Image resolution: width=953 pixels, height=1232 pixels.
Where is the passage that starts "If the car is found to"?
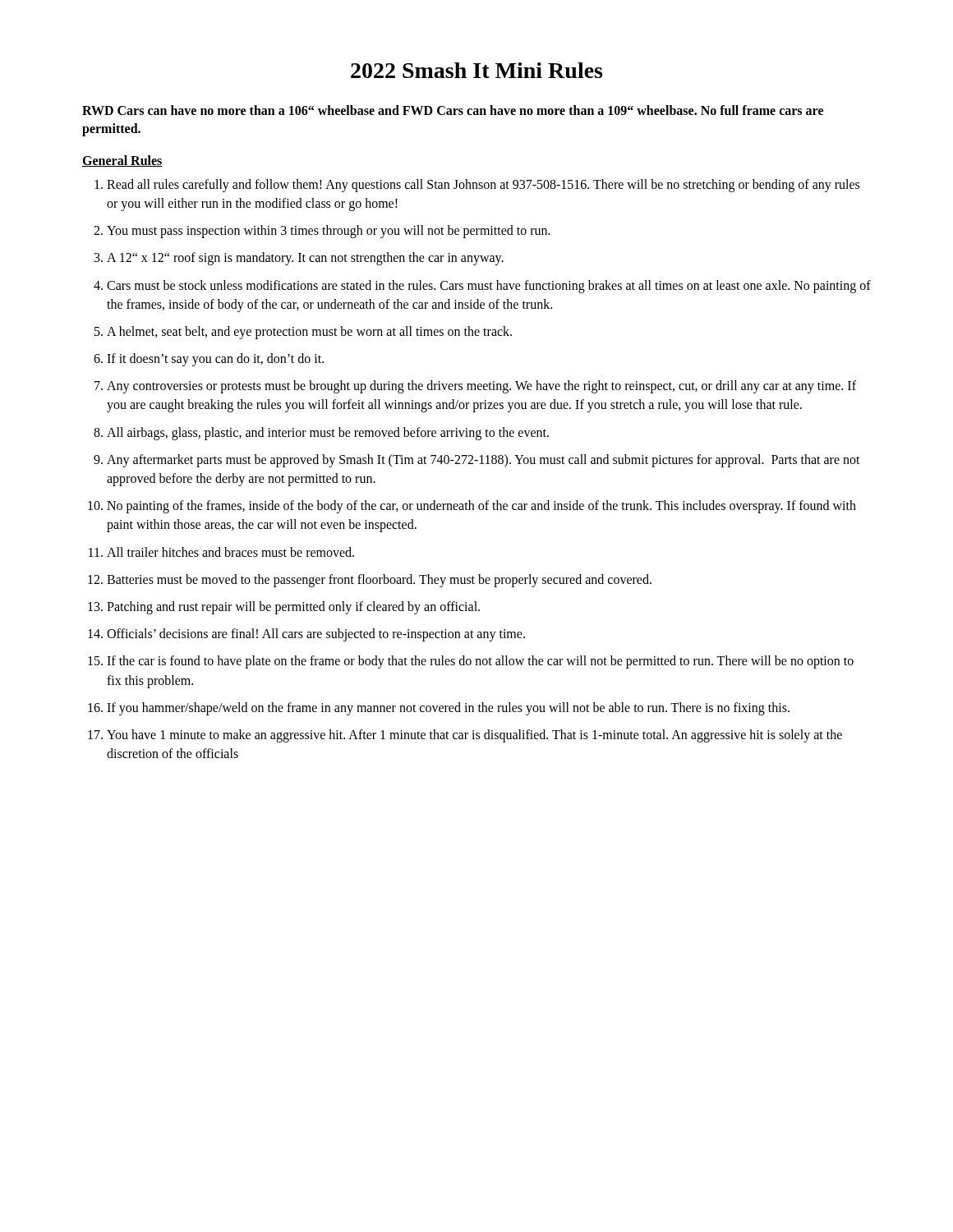(480, 671)
